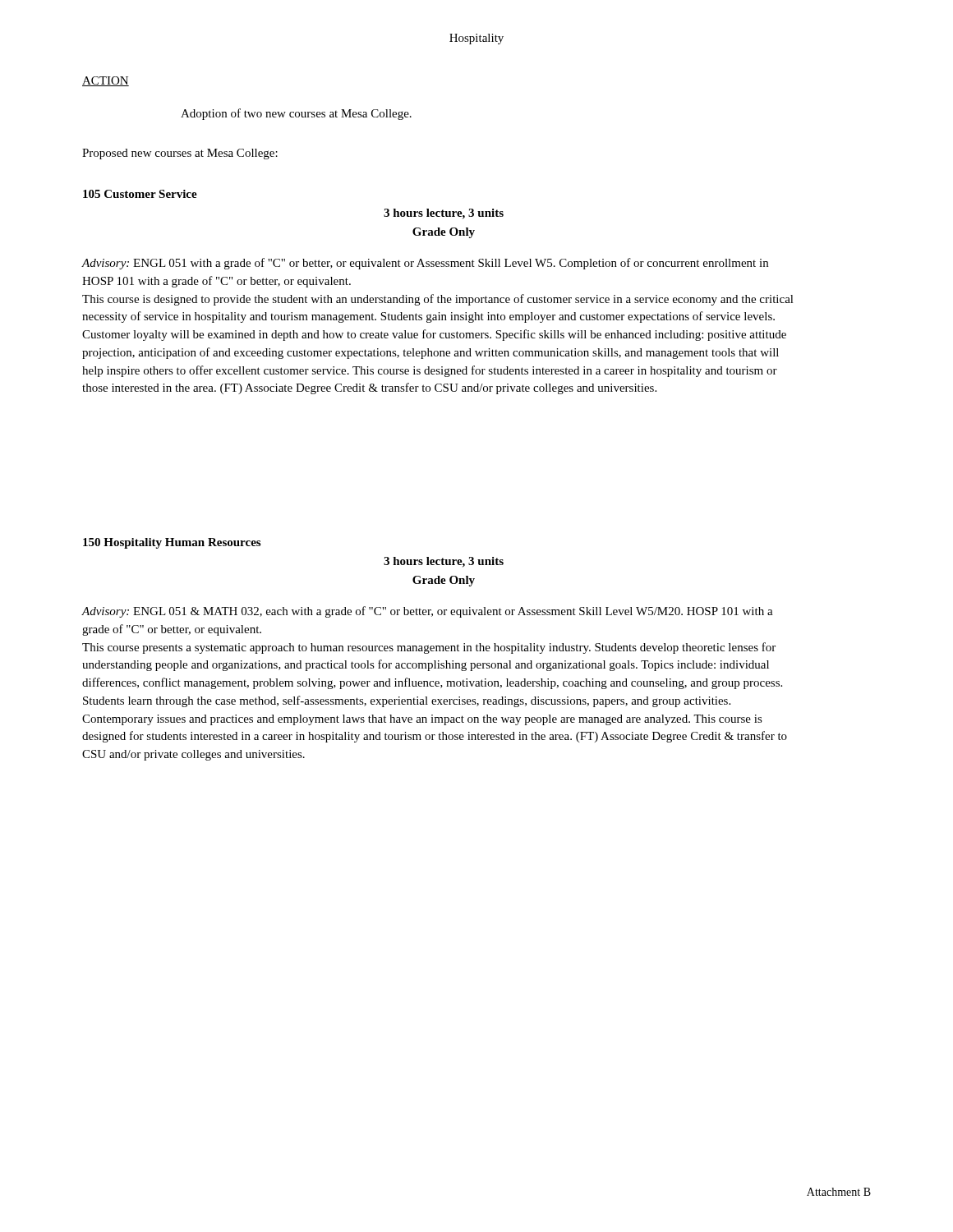Screen dimensions: 1232x953
Task: Find the text block starting "Advisory: ENGL 051 with a"
Action: [x=438, y=325]
